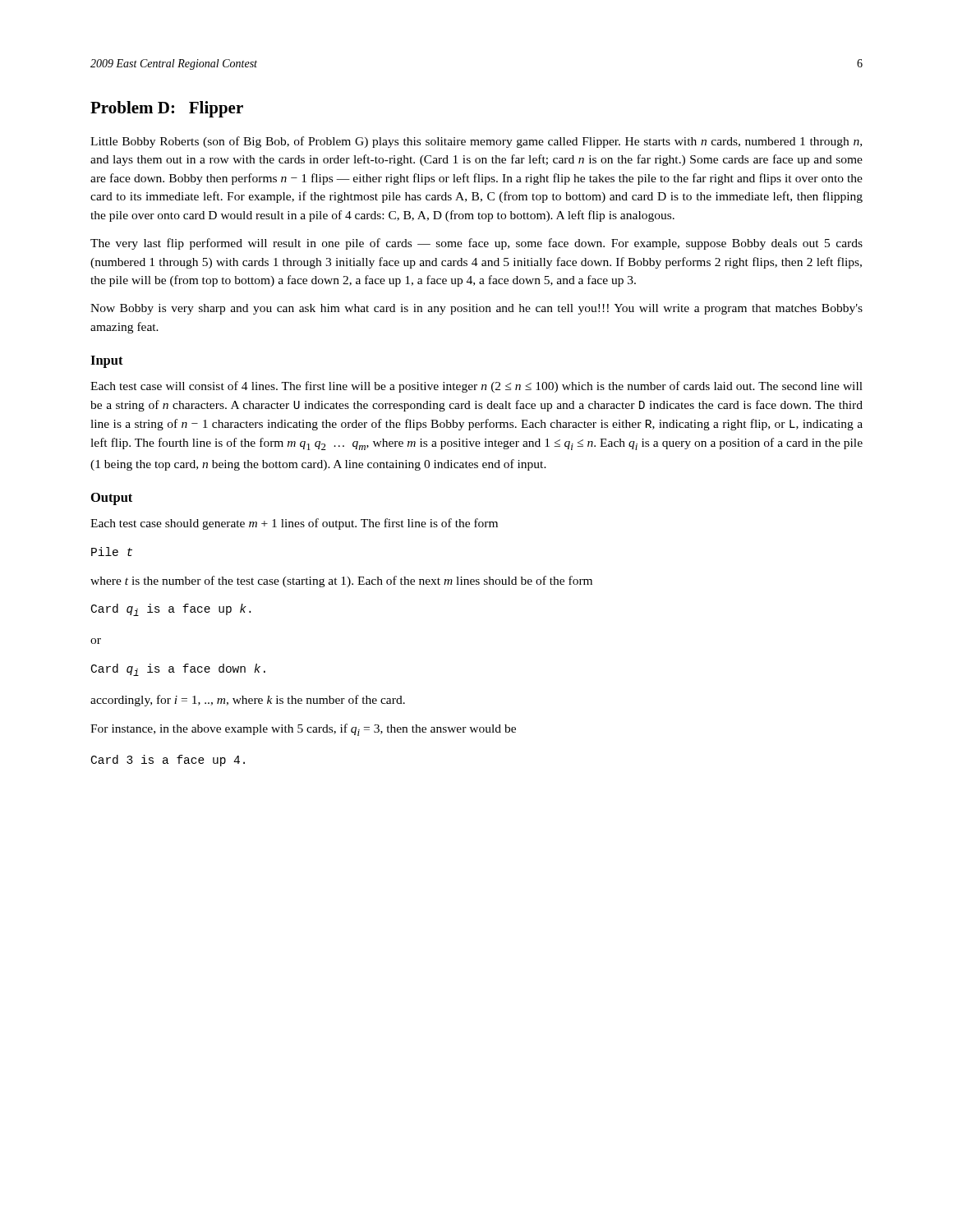Screen dimensions: 1232x953
Task: Click where it says "Pile t"
Action: click(112, 552)
